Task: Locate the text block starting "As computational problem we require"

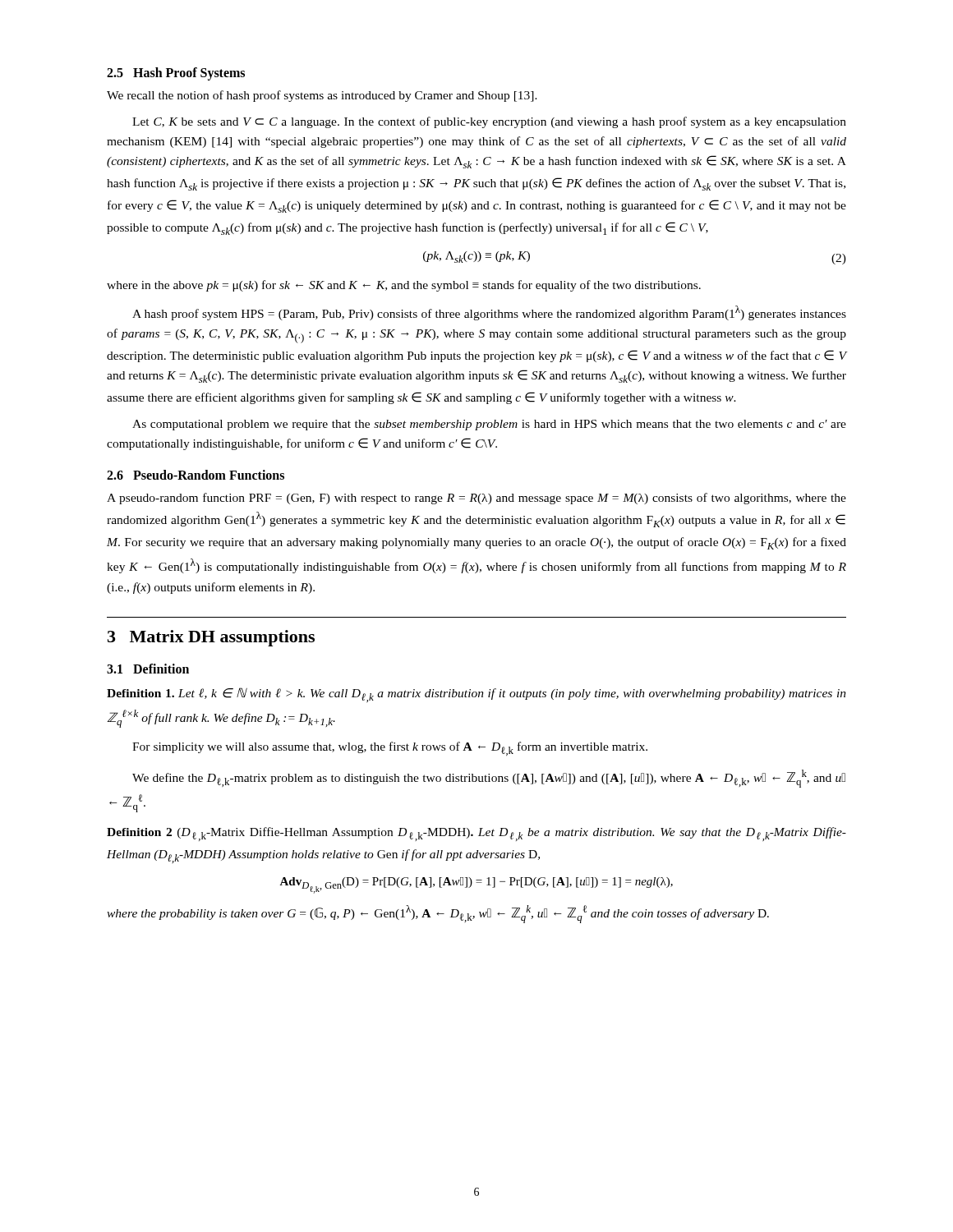Action: 476,434
